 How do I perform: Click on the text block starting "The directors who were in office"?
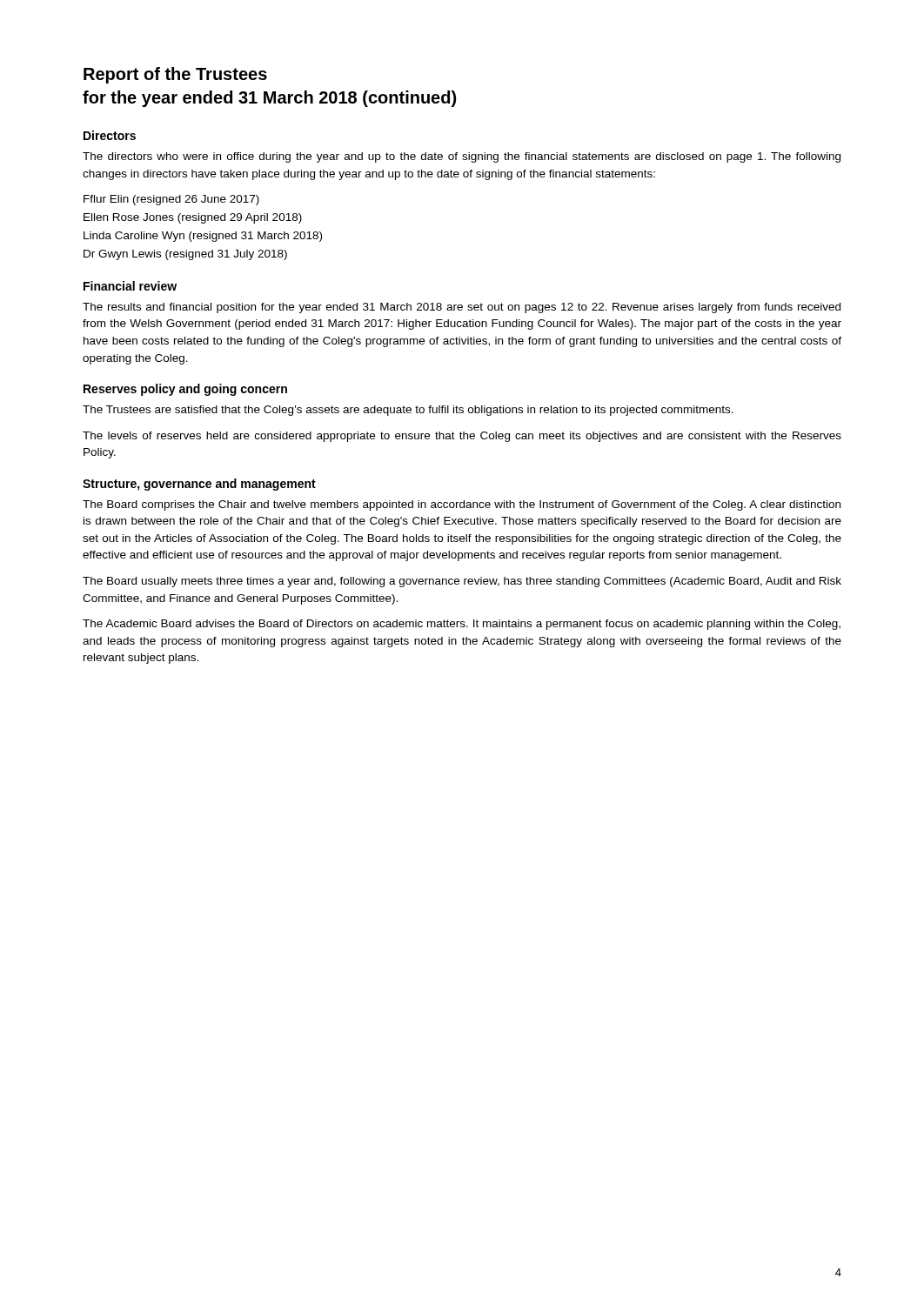[462, 165]
